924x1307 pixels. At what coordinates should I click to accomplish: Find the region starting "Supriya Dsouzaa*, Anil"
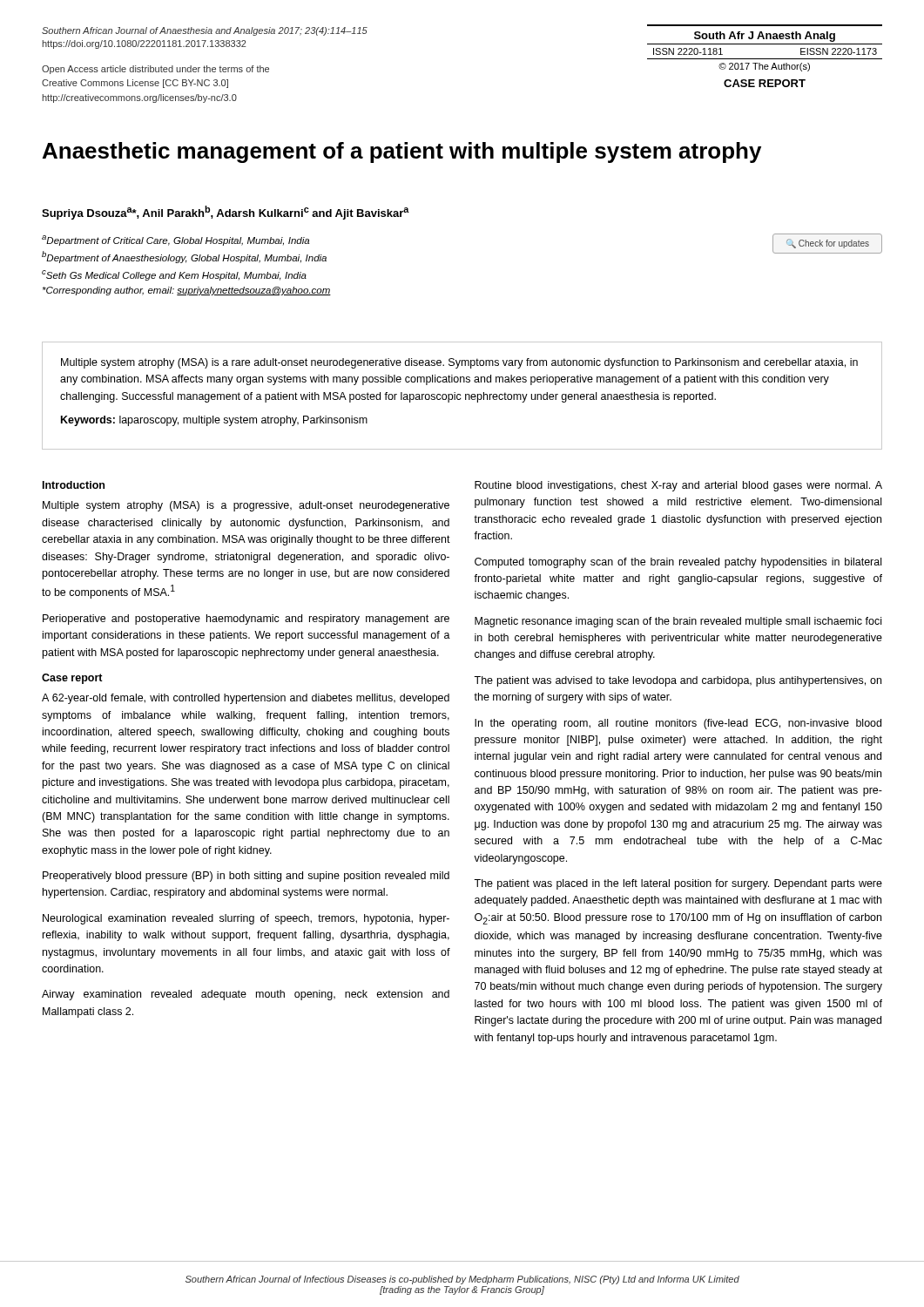226,213
